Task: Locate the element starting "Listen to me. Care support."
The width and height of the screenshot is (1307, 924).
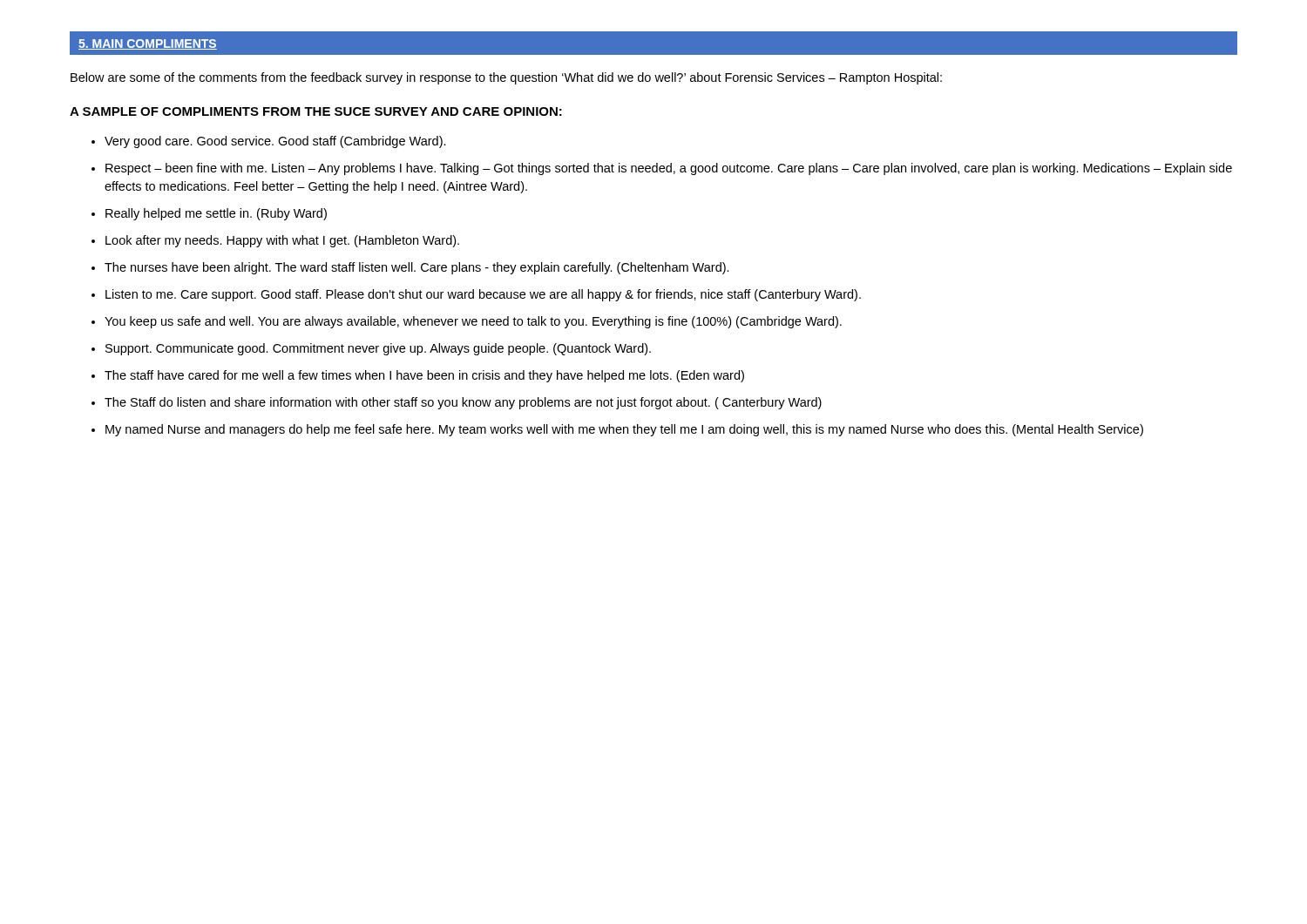Action: tap(483, 295)
